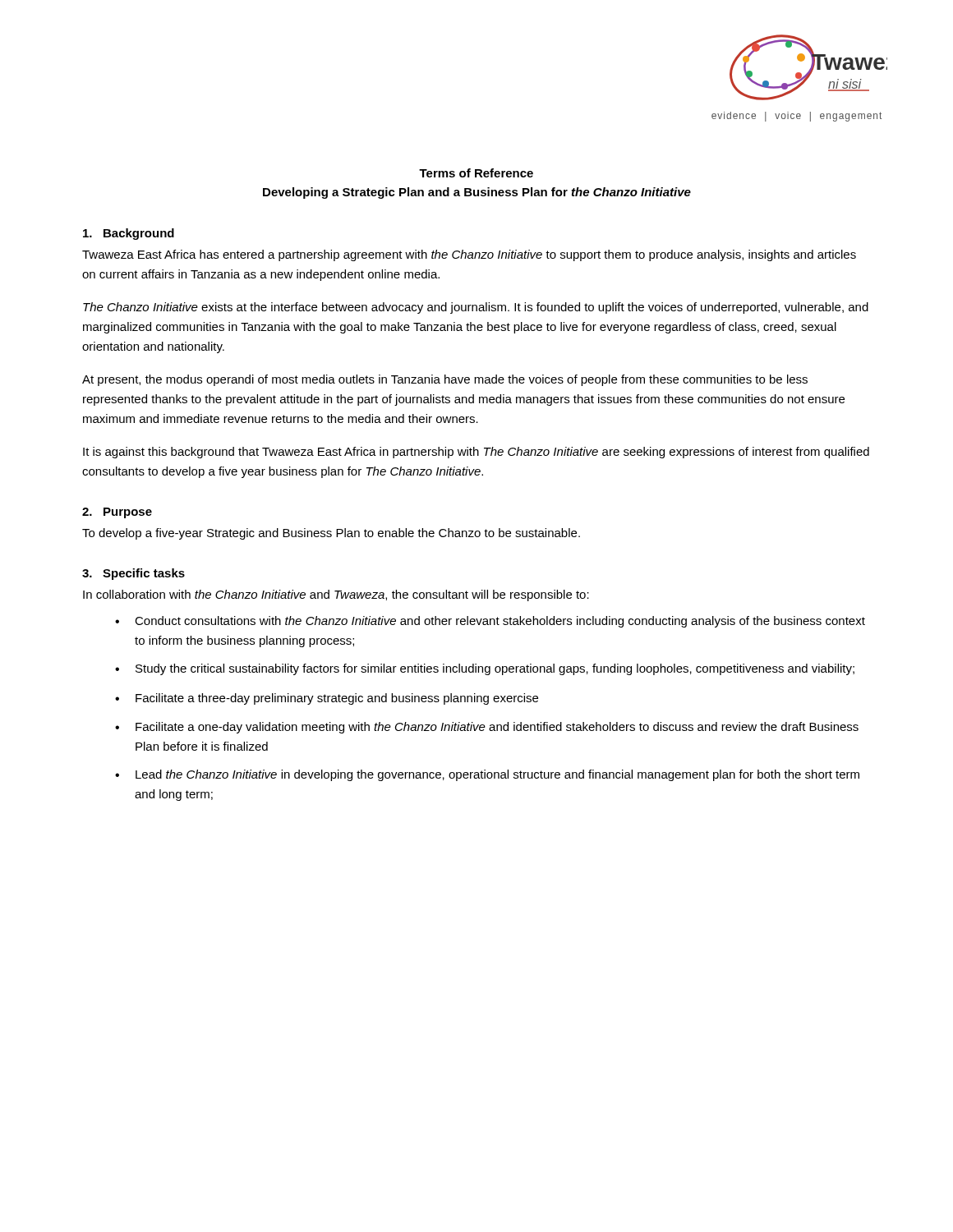Point to the text block starting "• Lead the Chanzo Initiative in developing the"
The height and width of the screenshot is (1232, 953).
493,785
